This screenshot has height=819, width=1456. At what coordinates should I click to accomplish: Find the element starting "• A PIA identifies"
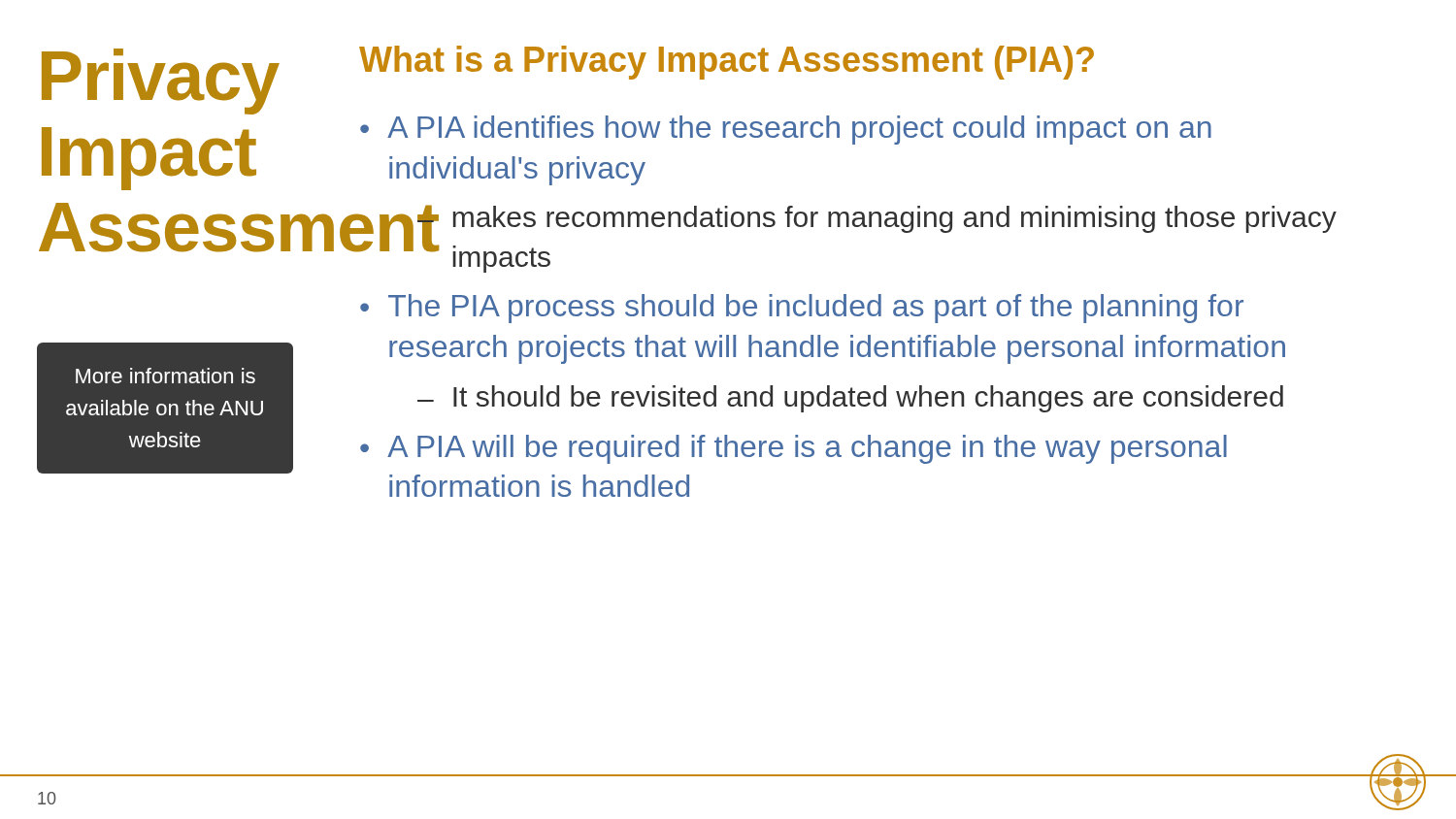pos(864,148)
